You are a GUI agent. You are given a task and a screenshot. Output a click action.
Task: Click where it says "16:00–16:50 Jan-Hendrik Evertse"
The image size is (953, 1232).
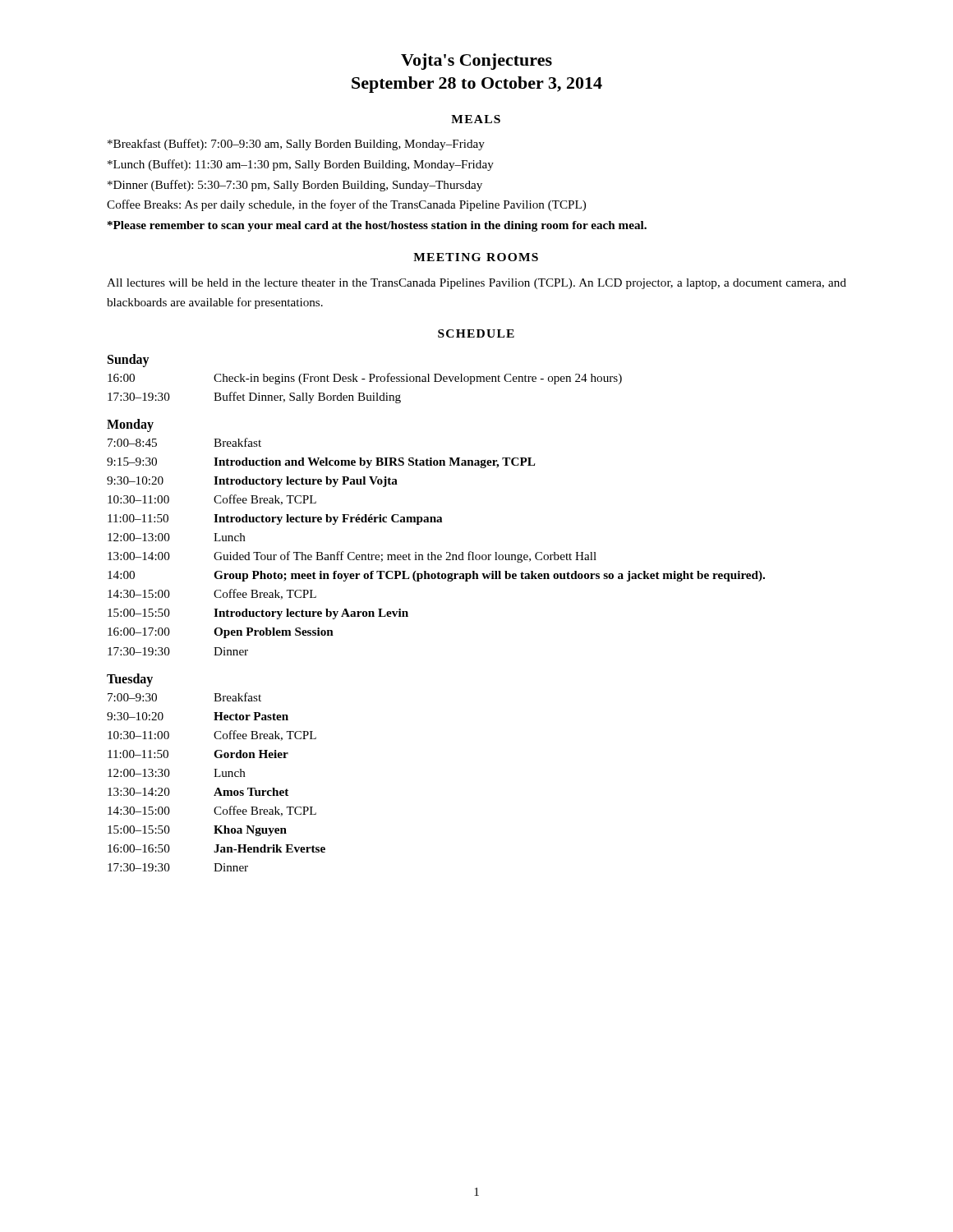(216, 848)
